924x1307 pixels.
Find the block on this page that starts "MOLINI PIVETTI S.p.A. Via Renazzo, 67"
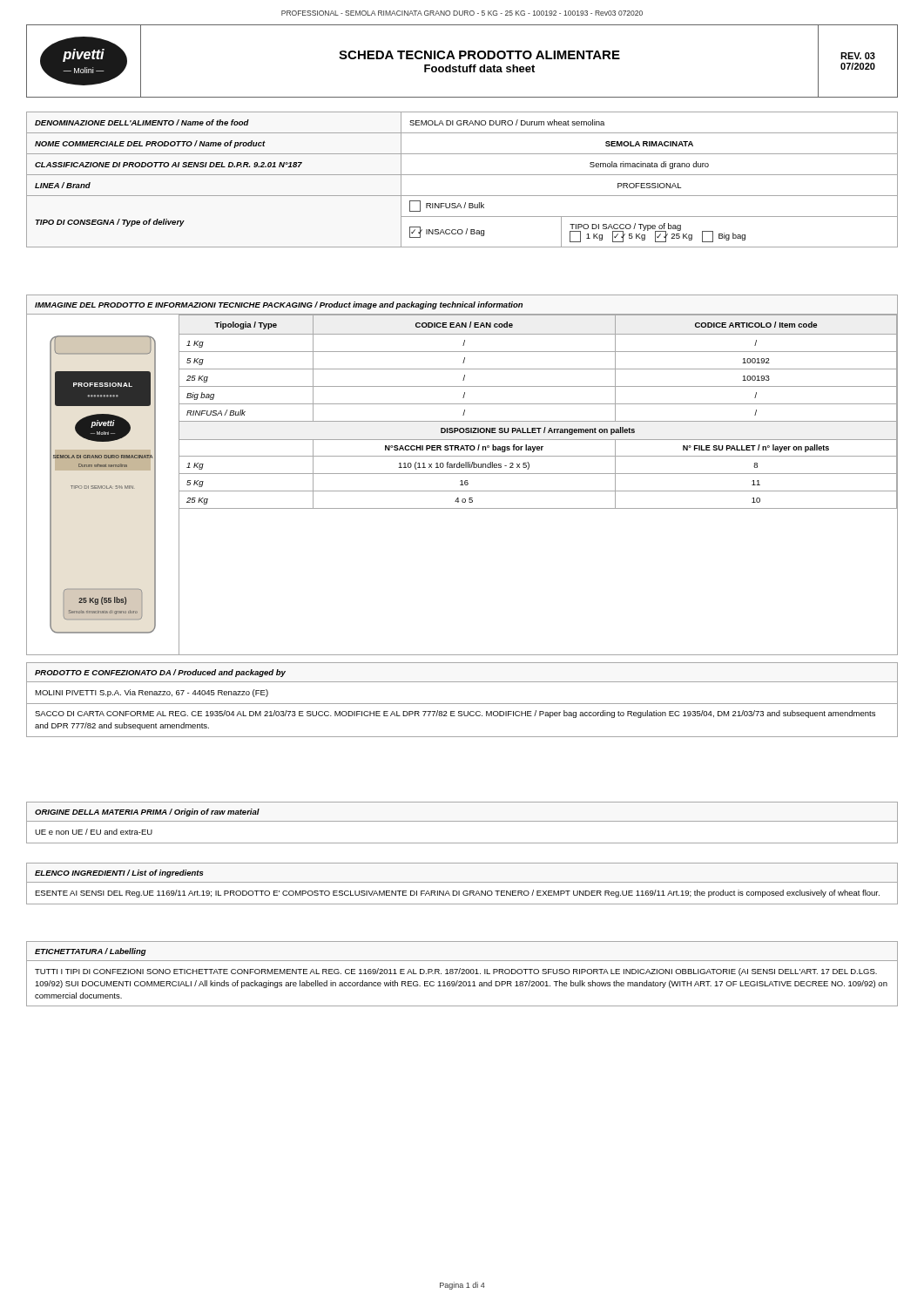[152, 692]
